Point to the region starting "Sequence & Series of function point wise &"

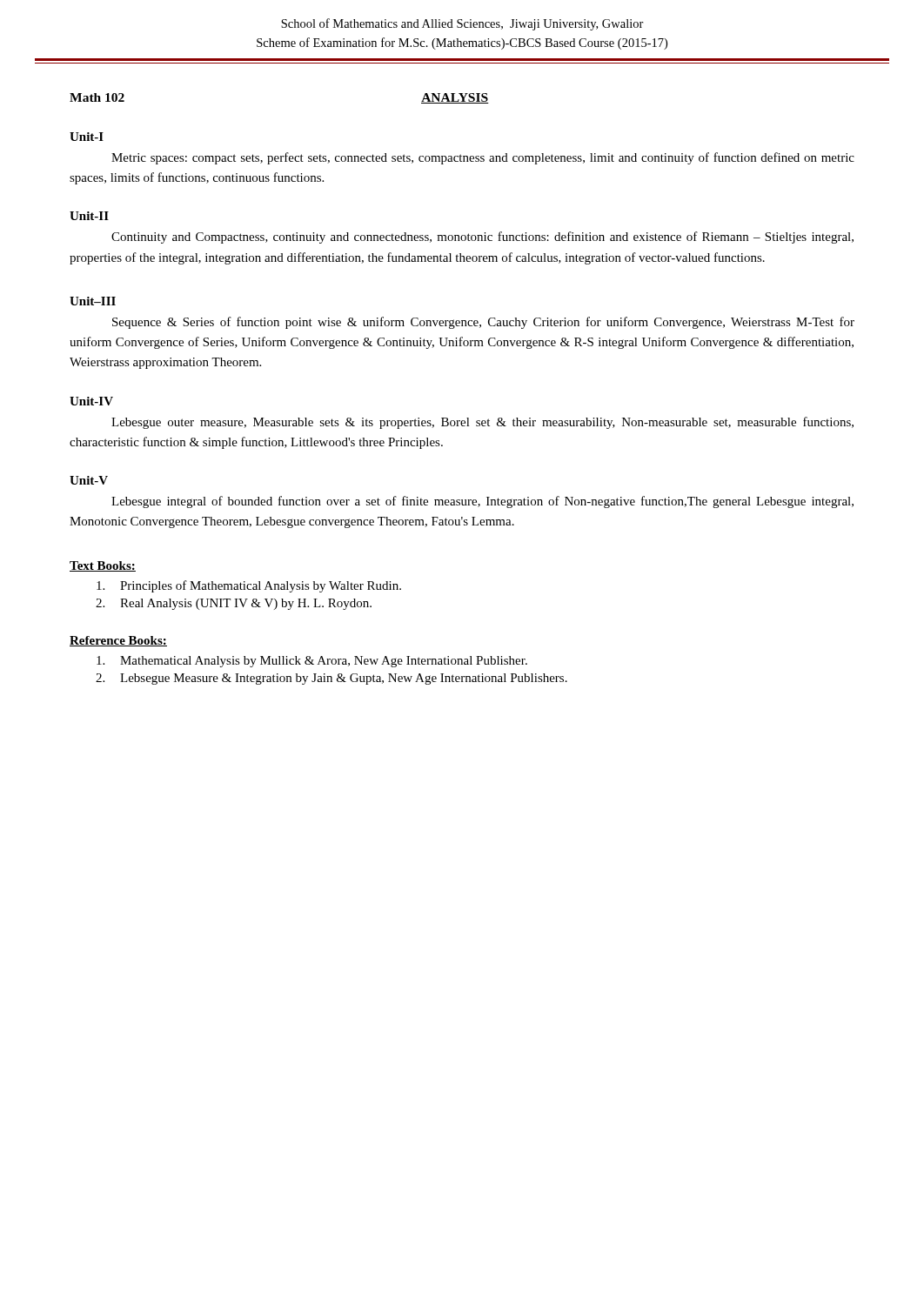(462, 342)
